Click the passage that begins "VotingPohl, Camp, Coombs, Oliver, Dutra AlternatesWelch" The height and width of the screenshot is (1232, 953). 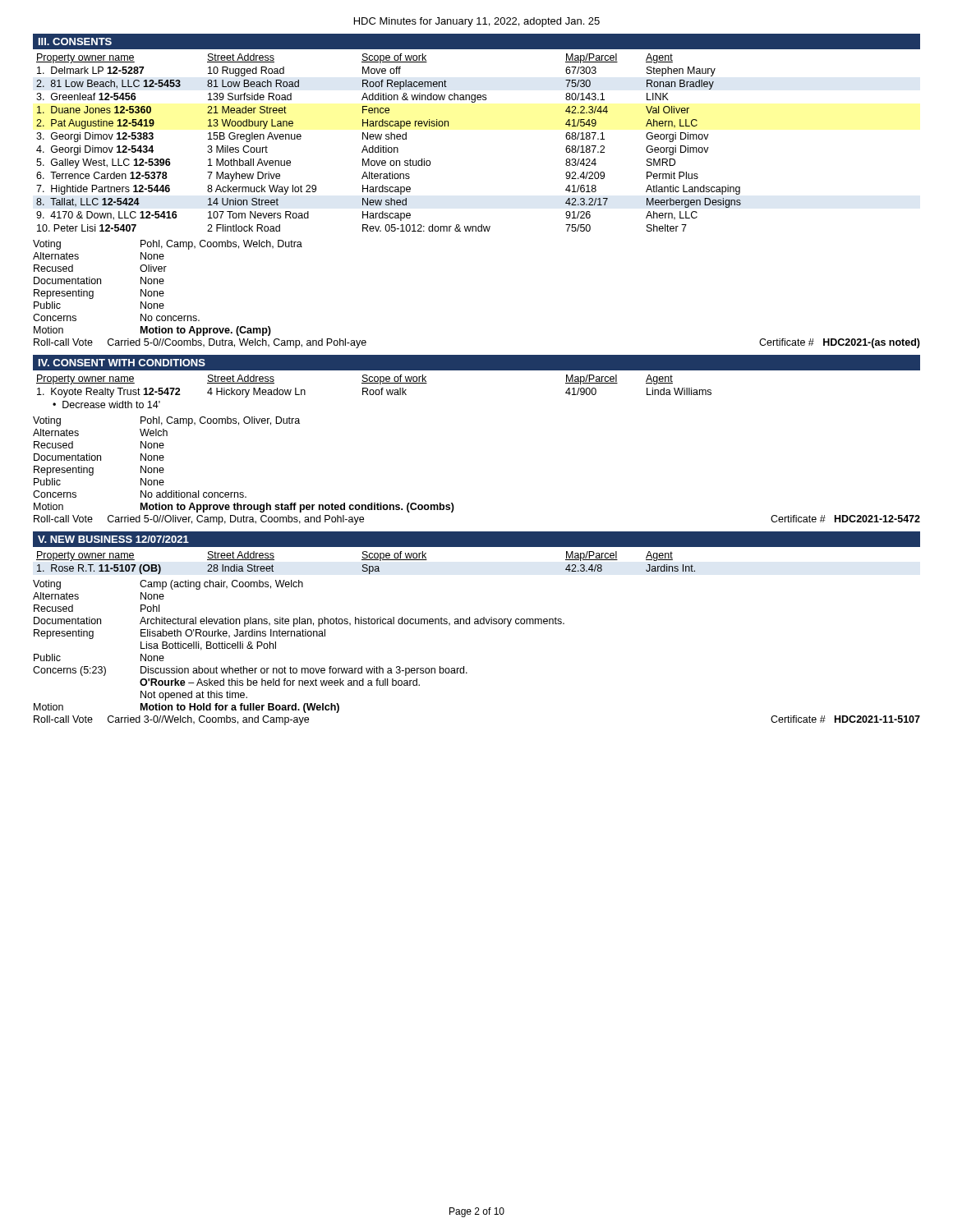[166, 421]
